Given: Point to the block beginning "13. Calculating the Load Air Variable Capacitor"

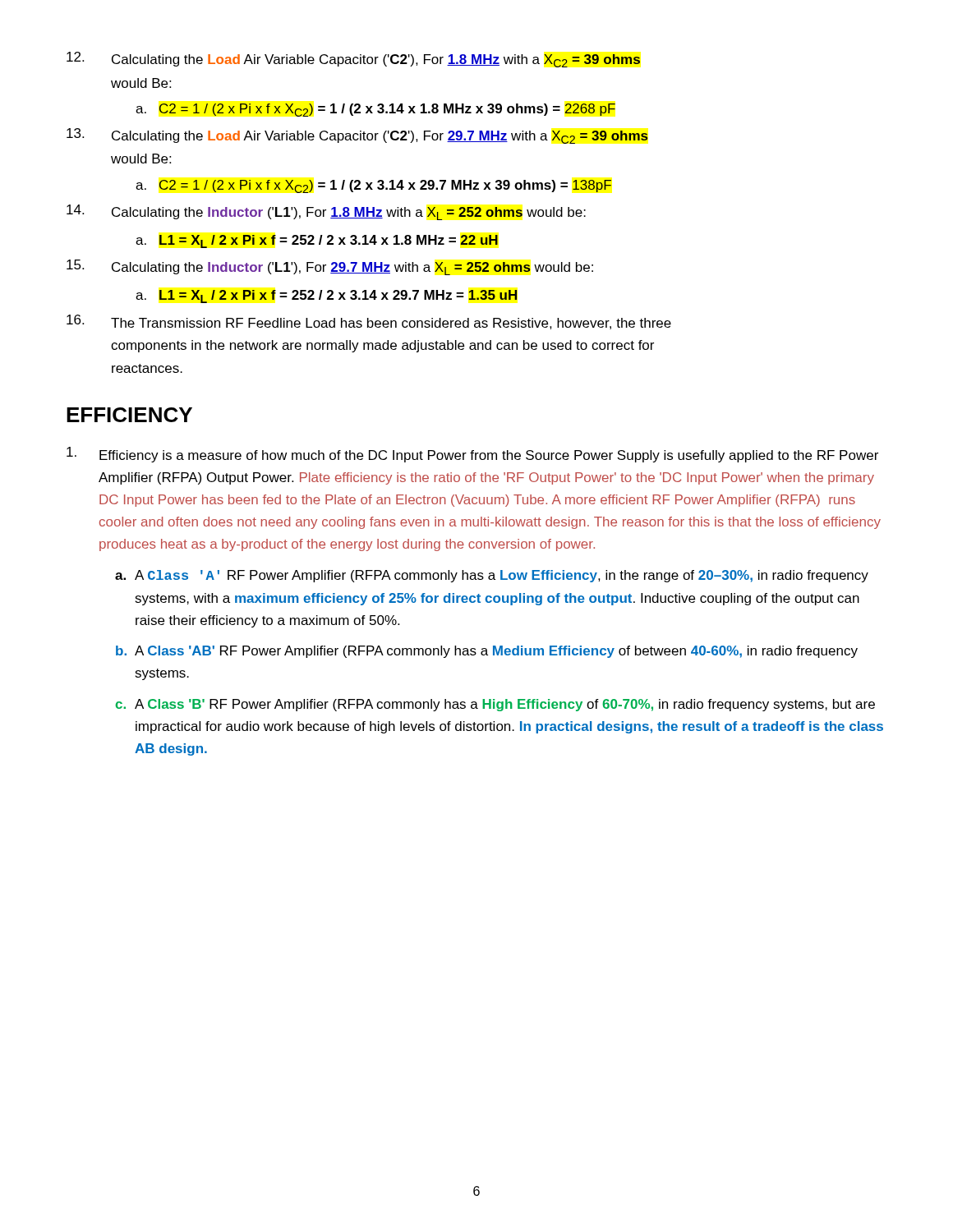Looking at the screenshot, I should (x=357, y=136).
